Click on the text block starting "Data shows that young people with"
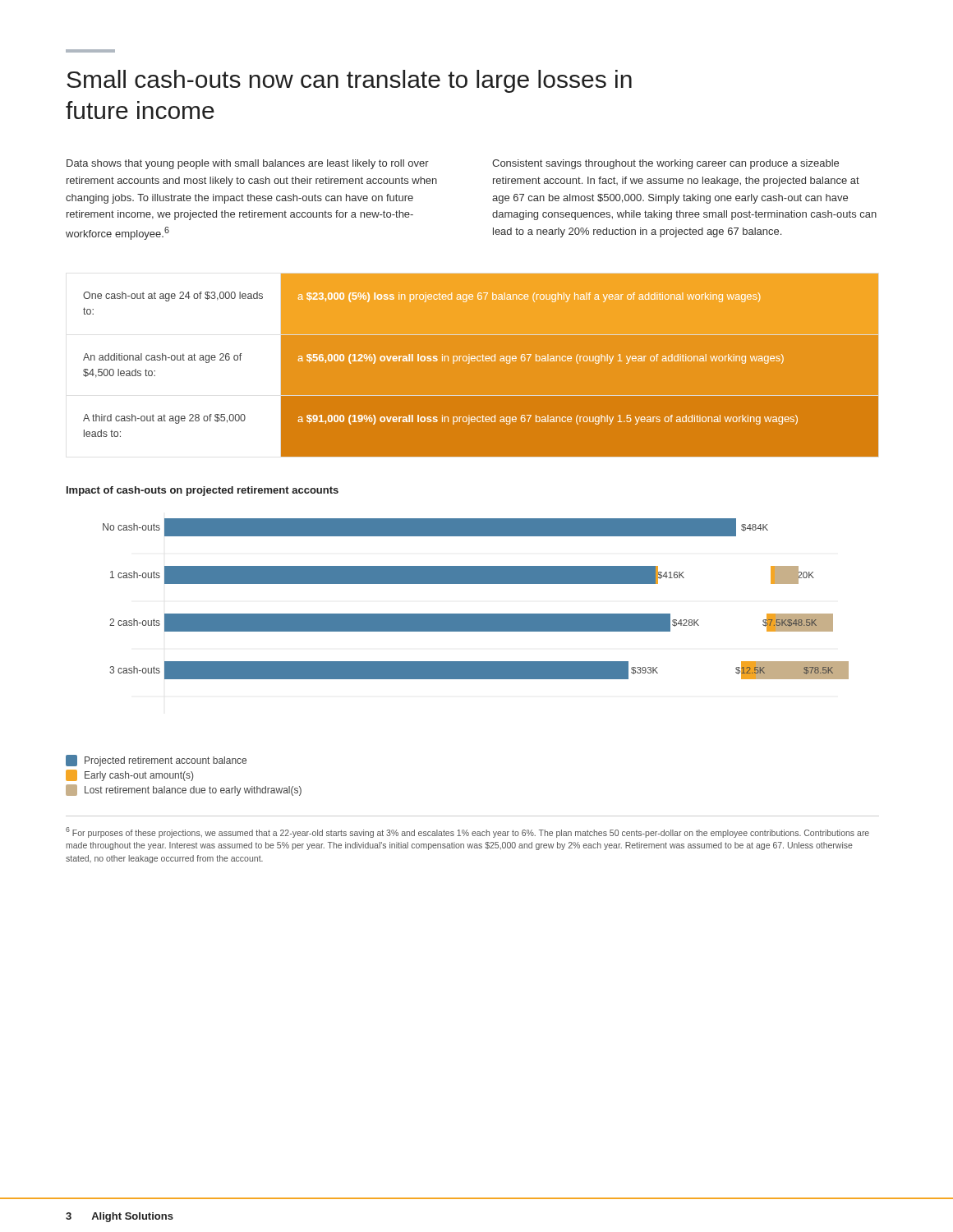Viewport: 953px width, 1232px height. [x=252, y=199]
